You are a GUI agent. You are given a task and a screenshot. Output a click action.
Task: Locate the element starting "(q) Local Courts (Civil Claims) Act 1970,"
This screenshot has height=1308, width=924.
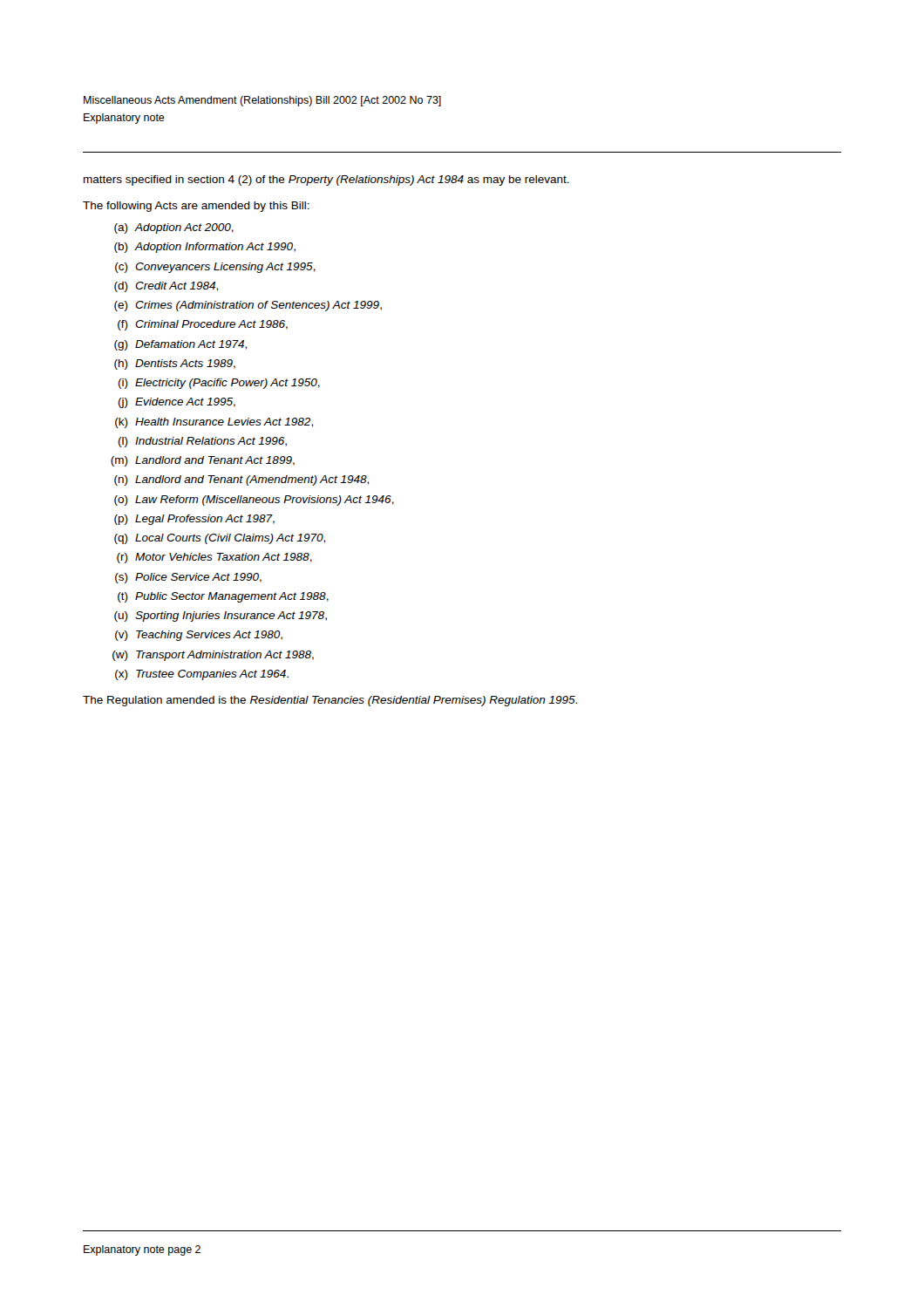tap(220, 539)
